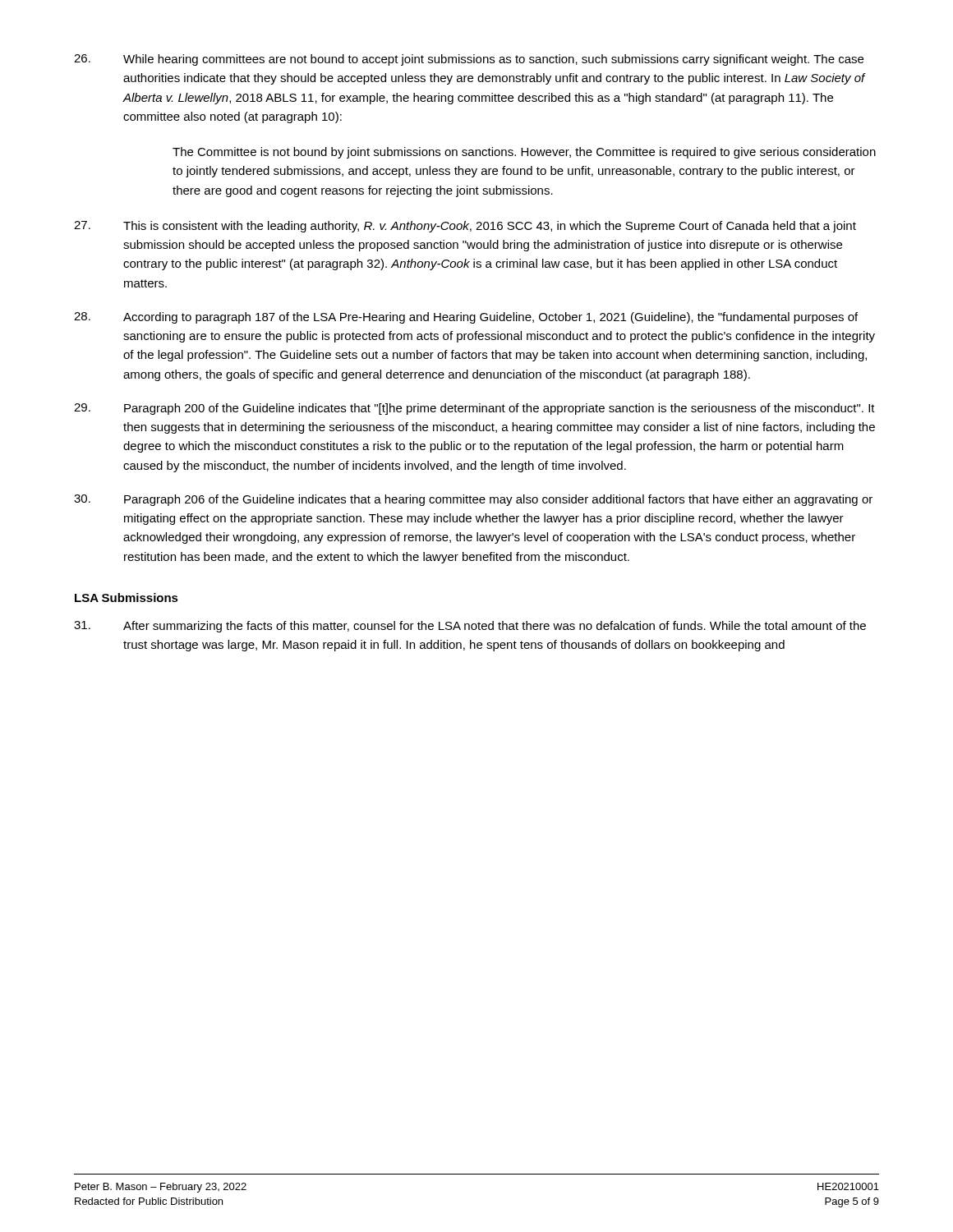Point to the element starting "LSA Submissions"
The width and height of the screenshot is (953, 1232).
tap(126, 597)
